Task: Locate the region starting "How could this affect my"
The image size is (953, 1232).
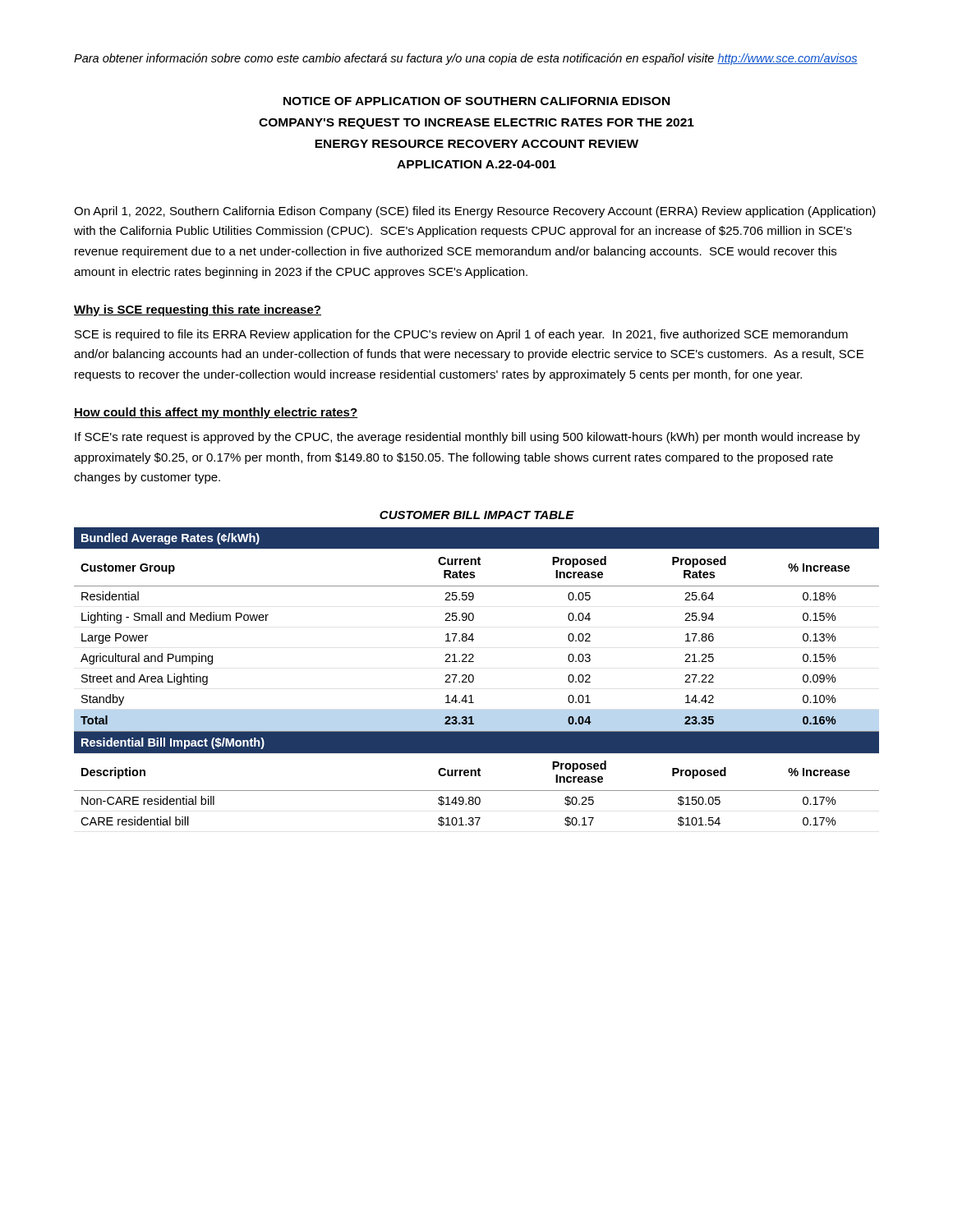Action: 216,412
